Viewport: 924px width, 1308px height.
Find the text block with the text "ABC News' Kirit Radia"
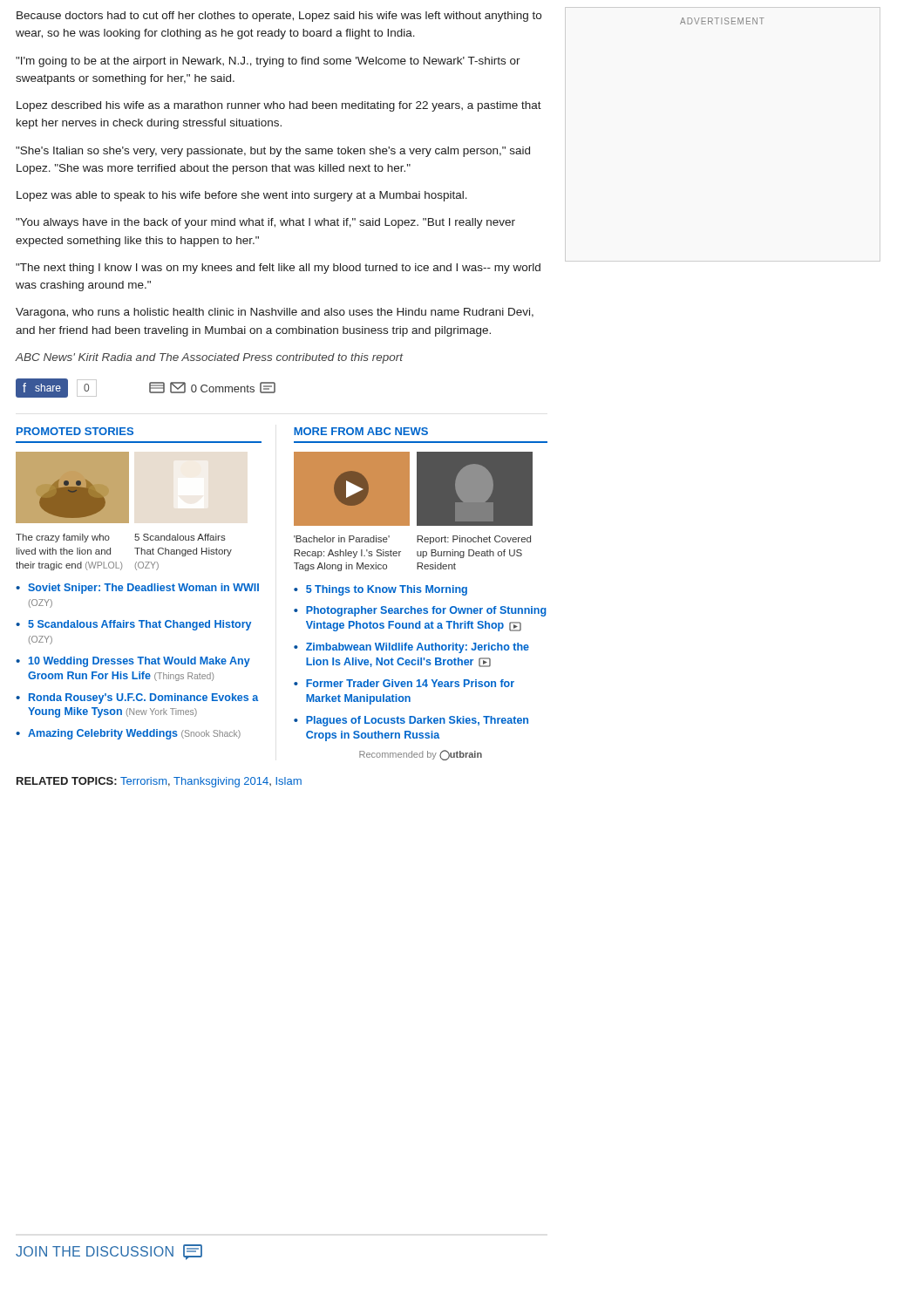[282, 357]
